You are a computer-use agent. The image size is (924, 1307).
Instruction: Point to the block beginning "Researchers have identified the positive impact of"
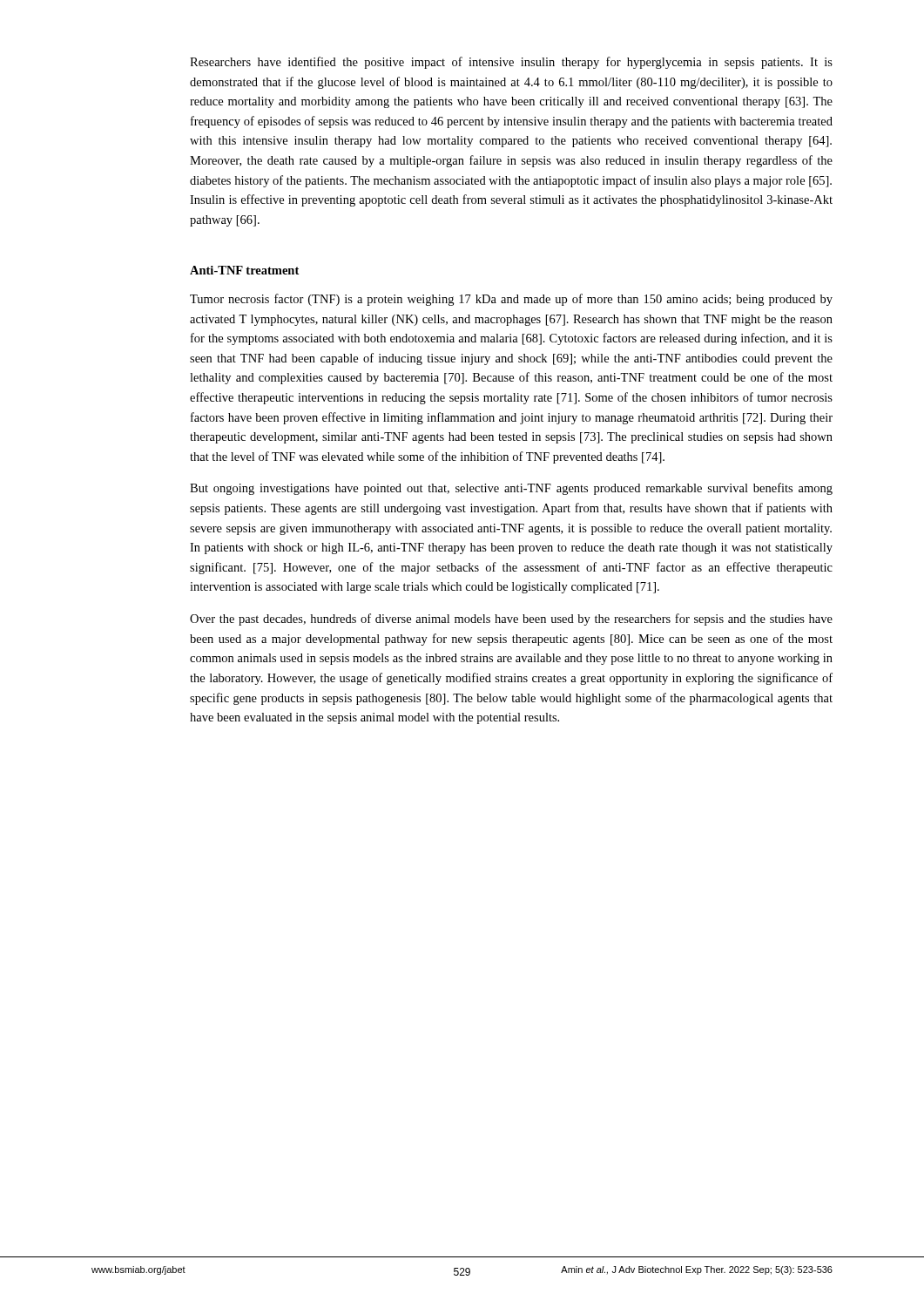[511, 141]
